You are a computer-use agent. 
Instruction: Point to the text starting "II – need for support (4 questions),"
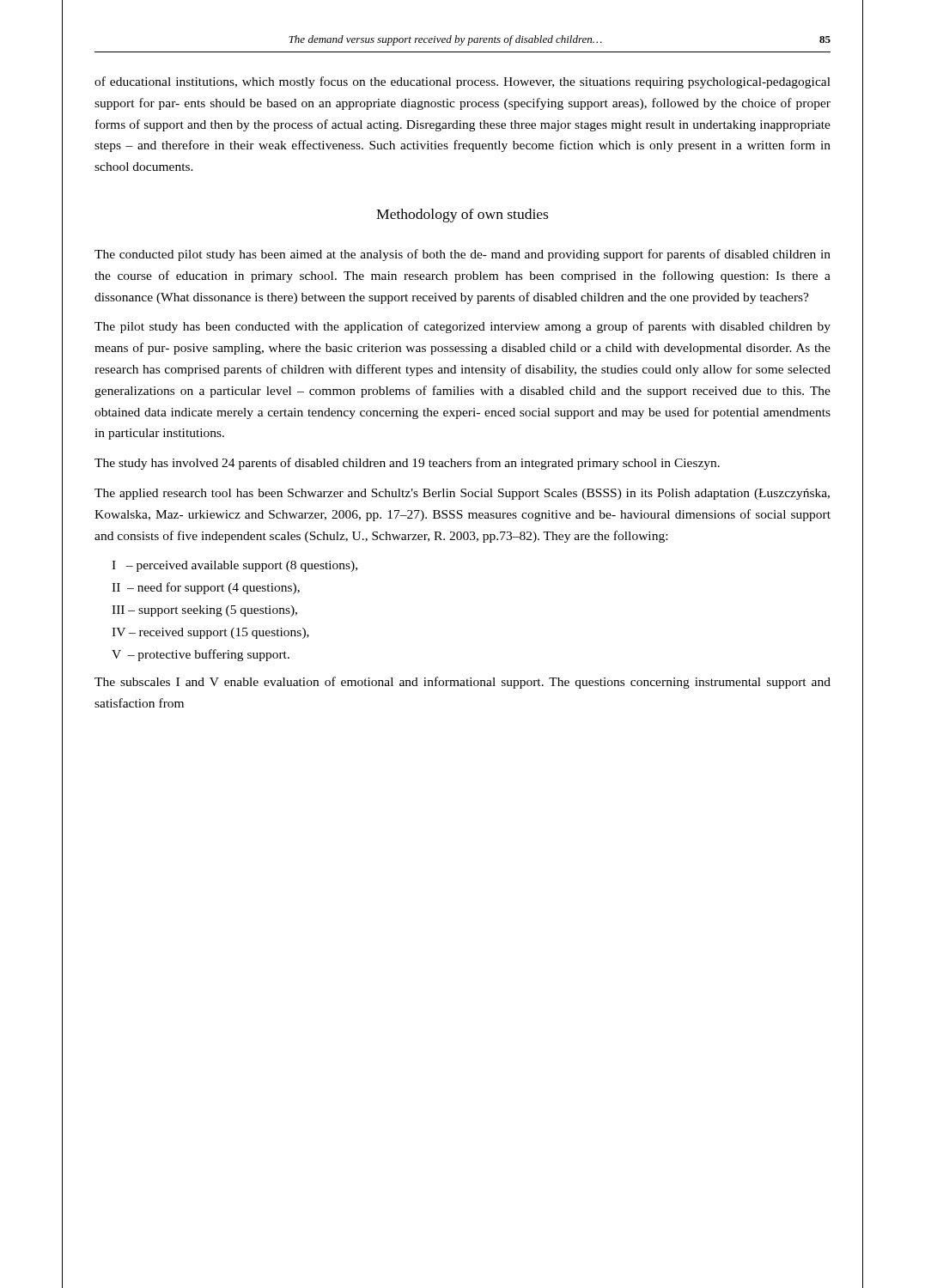tap(206, 587)
